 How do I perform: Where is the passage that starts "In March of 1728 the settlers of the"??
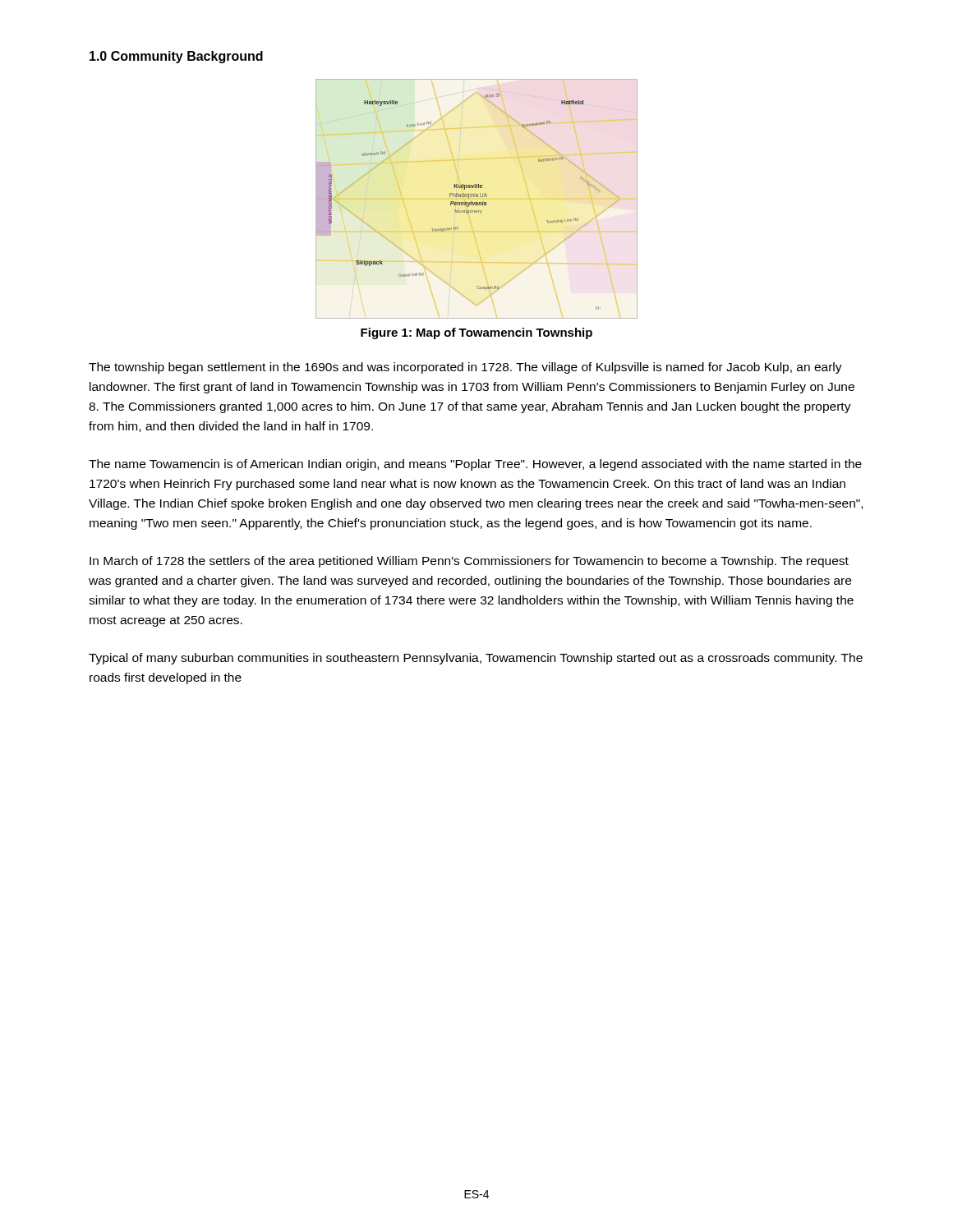coord(471,590)
